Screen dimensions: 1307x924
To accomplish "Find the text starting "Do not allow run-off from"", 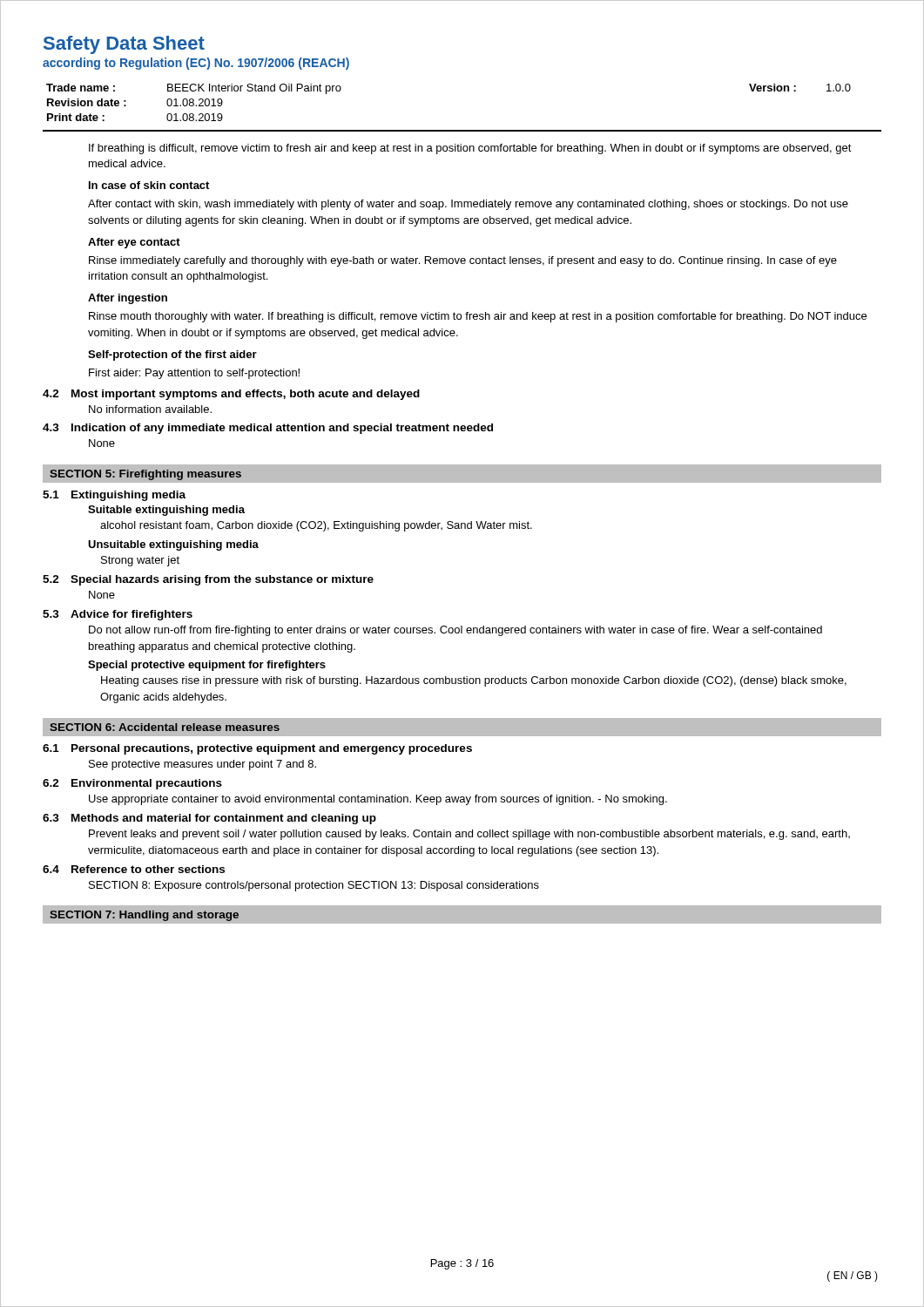I will tap(455, 638).
